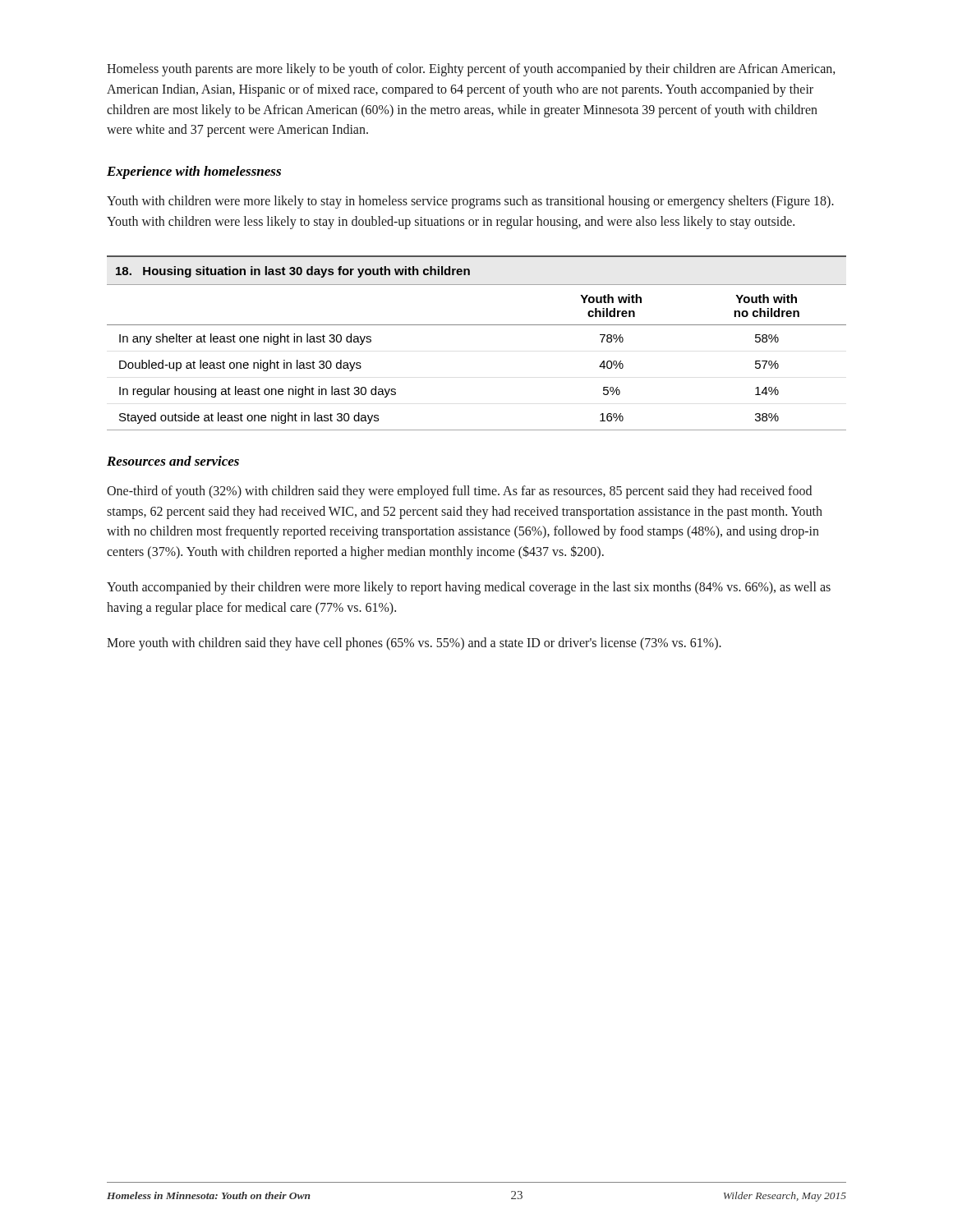This screenshot has height=1232, width=953.
Task: Select the table that reads "Youth with children"
Action: (476, 343)
